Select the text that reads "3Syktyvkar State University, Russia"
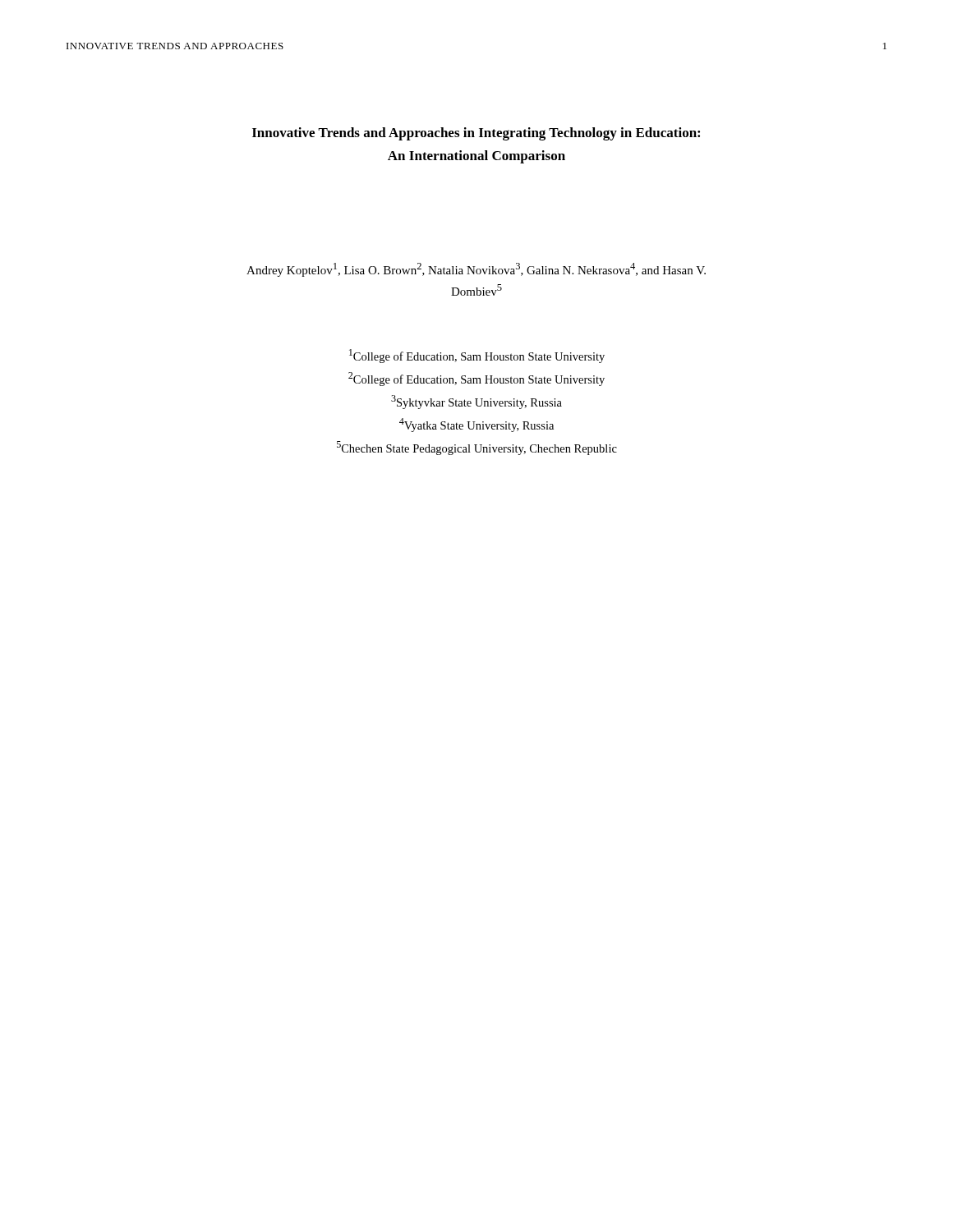953x1232 pixels. [x=476, y=401]
